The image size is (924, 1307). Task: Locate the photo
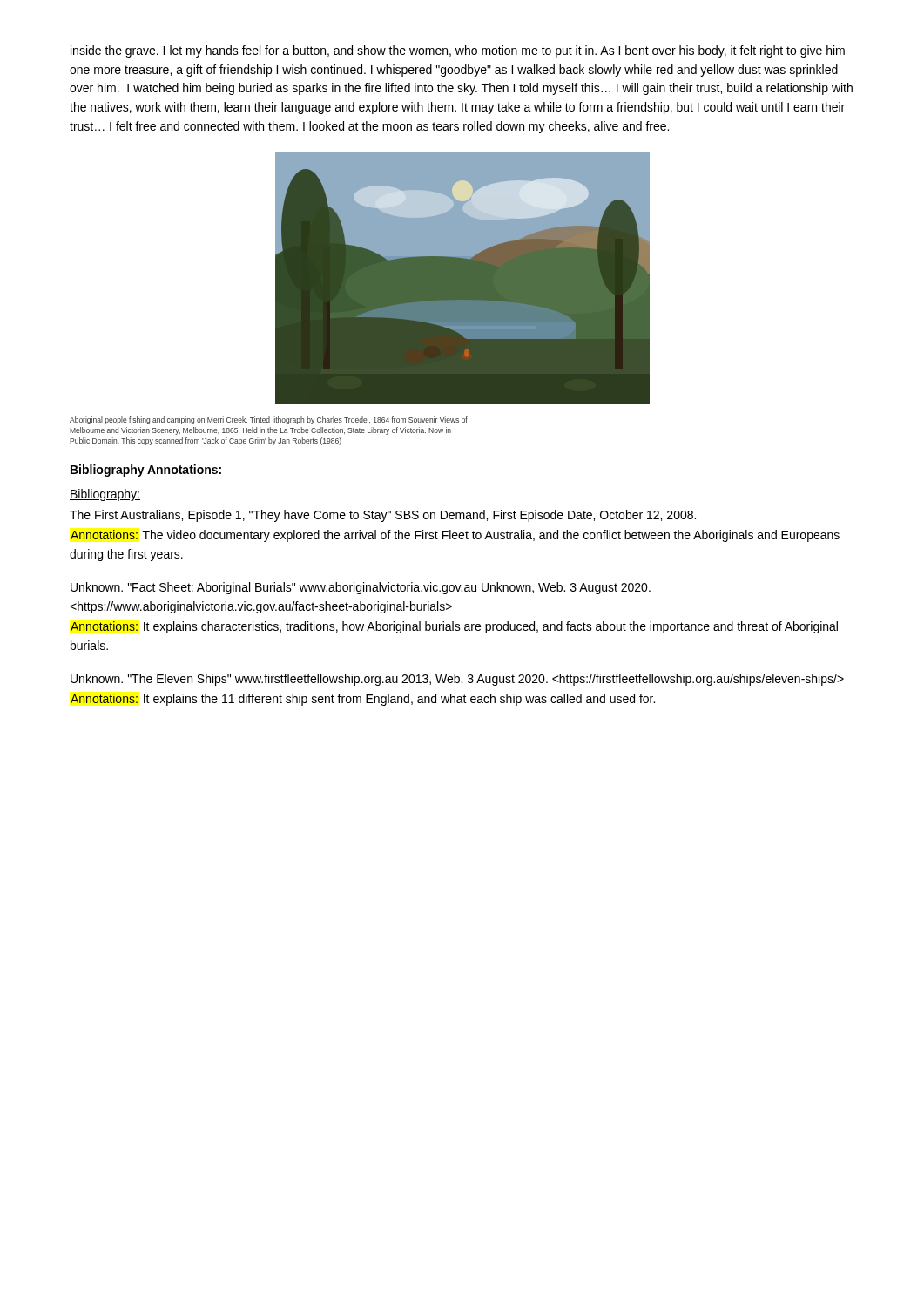pos(462,280)
